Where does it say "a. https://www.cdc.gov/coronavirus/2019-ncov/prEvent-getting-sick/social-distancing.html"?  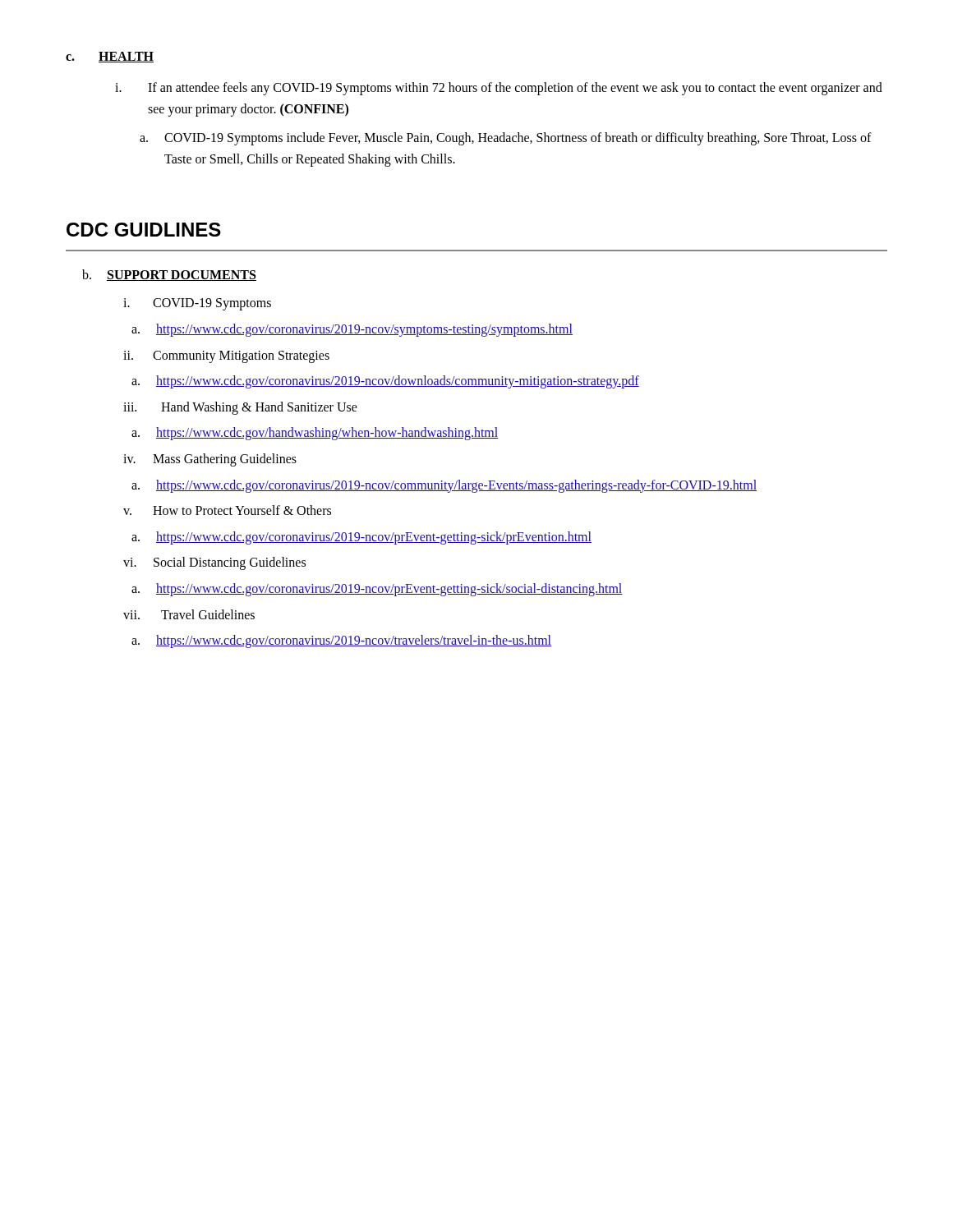(x=377, y=589)
